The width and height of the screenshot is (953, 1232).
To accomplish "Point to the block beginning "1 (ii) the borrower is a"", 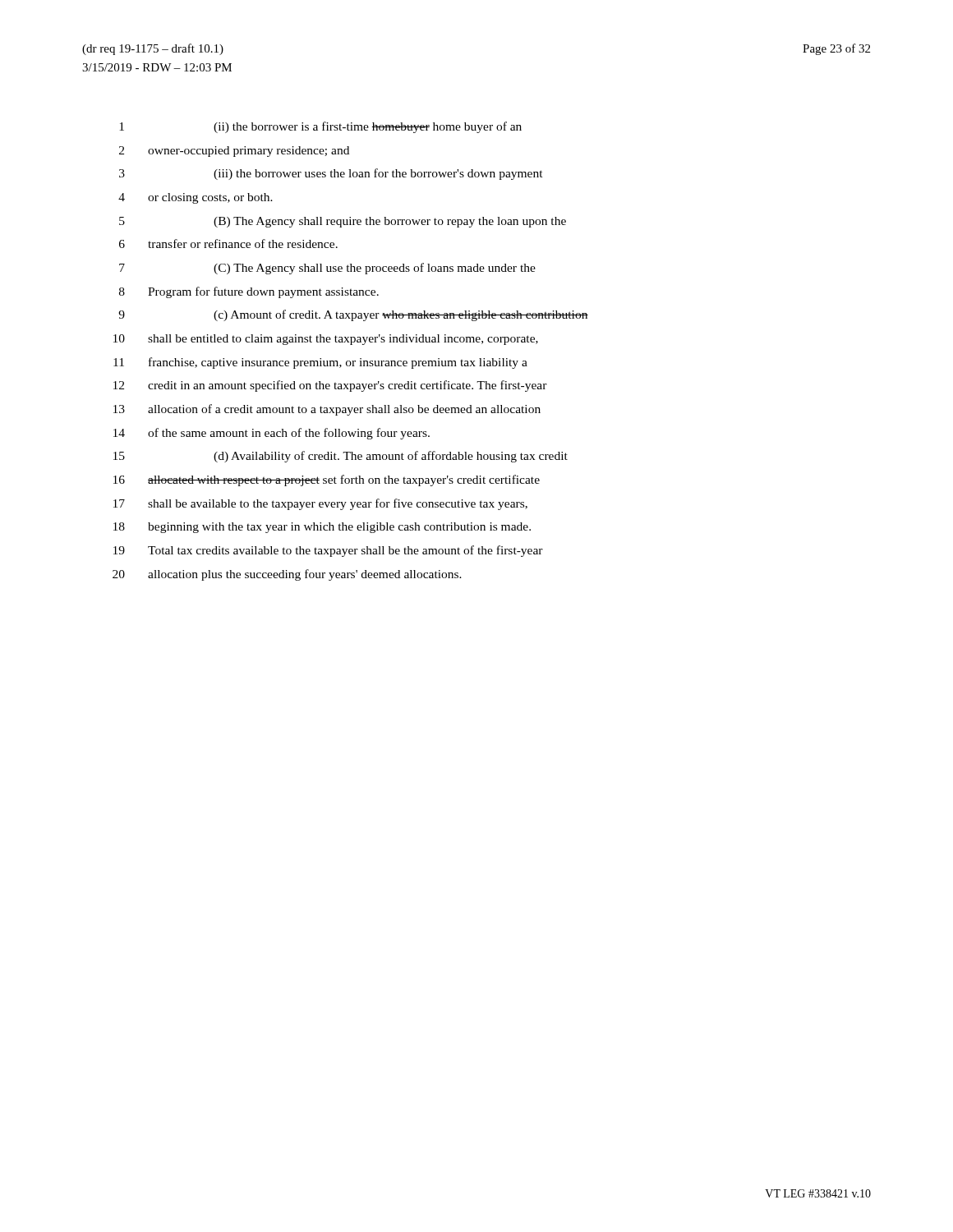I will coord(476,127).
